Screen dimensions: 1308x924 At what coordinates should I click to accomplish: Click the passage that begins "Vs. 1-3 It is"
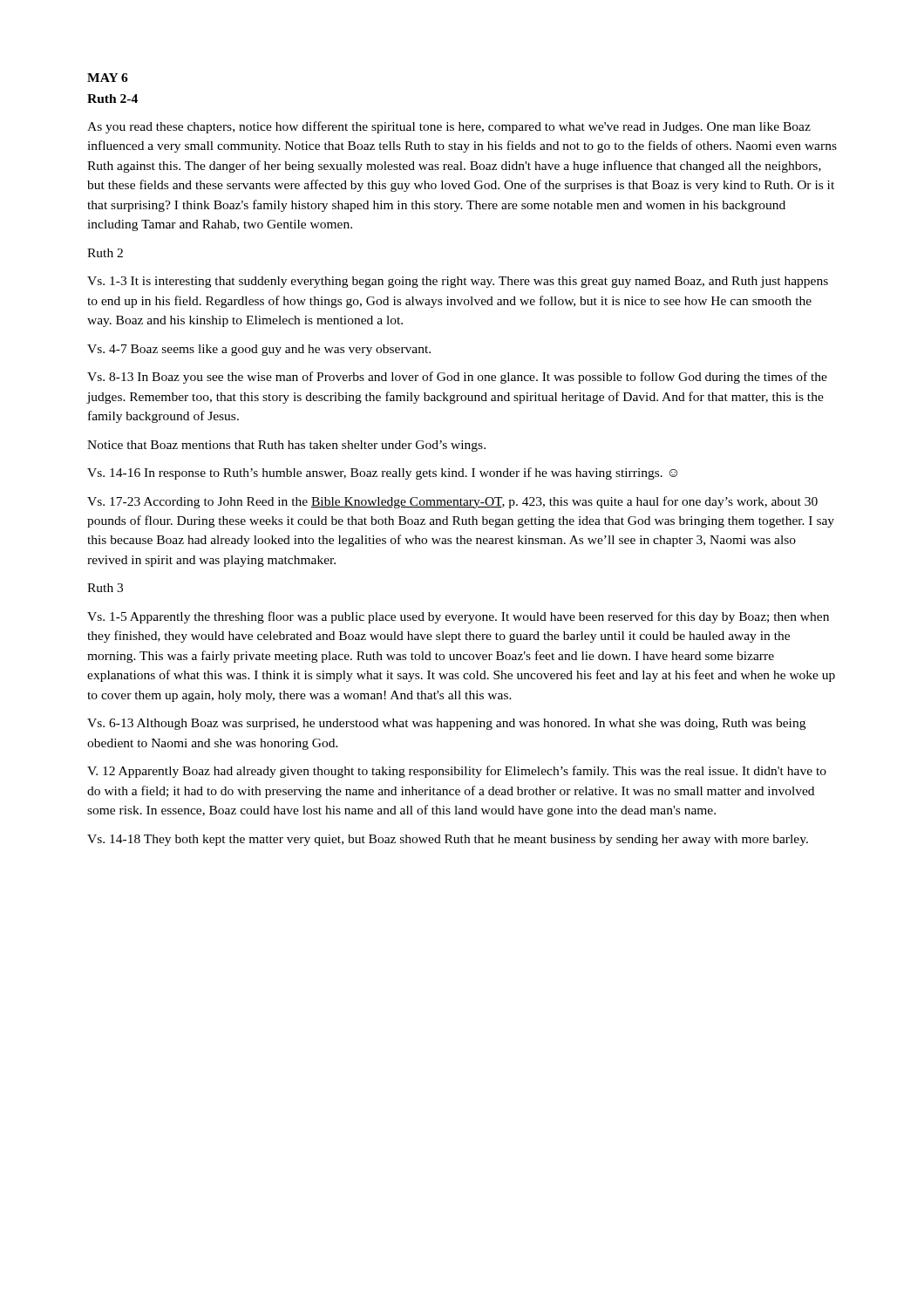[x=458, y=300]
